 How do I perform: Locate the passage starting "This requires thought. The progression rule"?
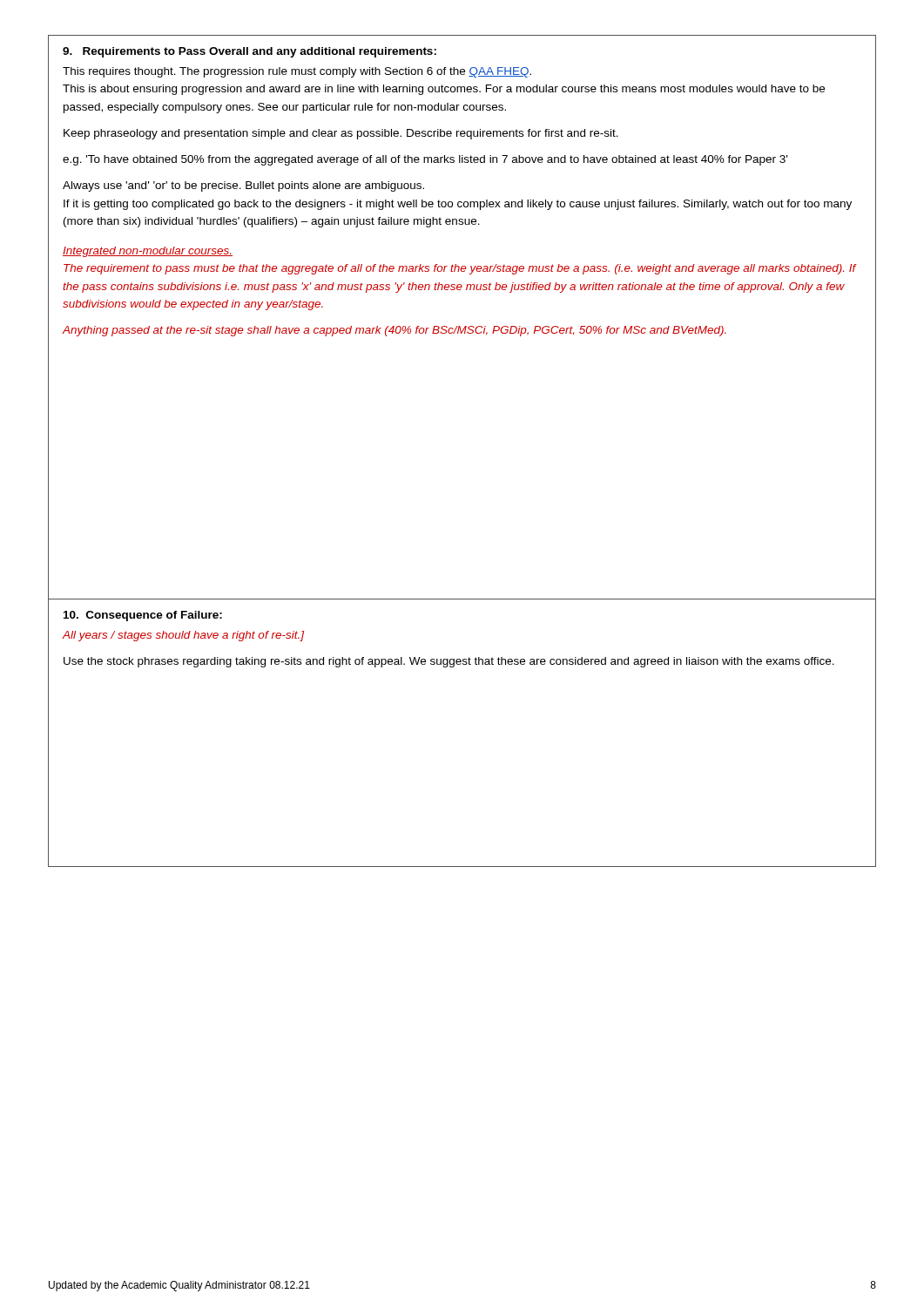(444, 89)
